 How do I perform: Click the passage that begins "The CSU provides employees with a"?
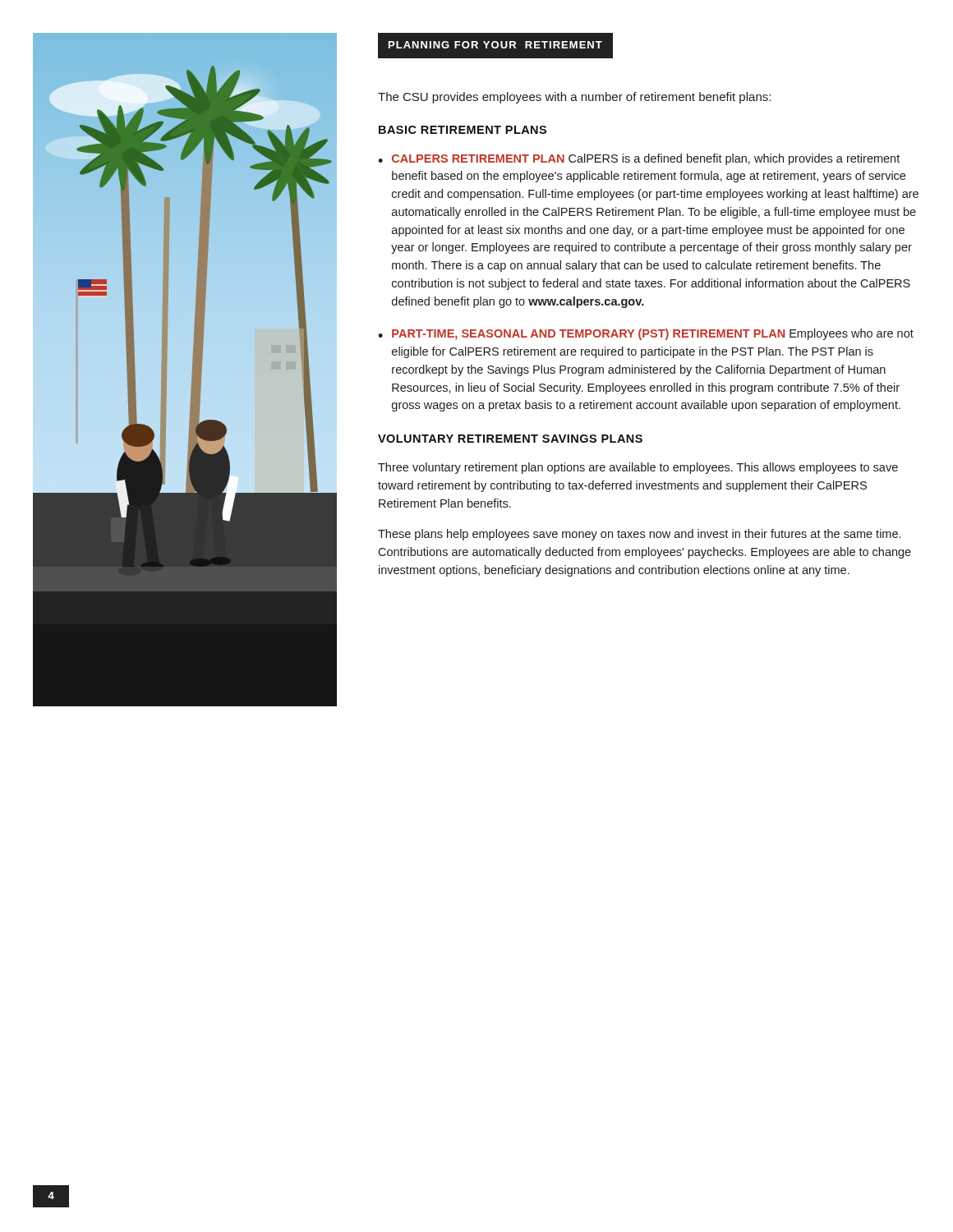(x=575, y=96)
